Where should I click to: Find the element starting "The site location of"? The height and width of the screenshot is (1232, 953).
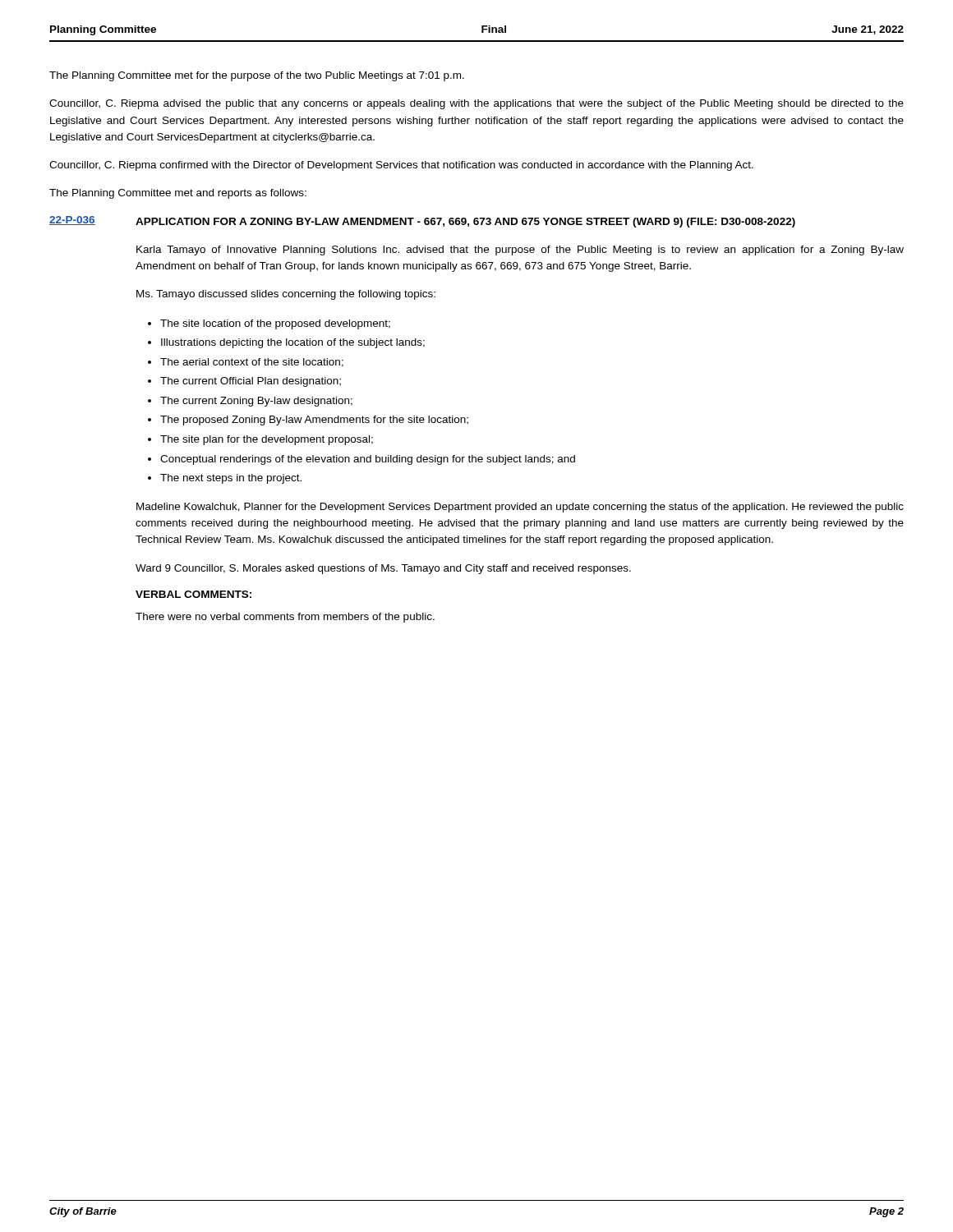276,323
